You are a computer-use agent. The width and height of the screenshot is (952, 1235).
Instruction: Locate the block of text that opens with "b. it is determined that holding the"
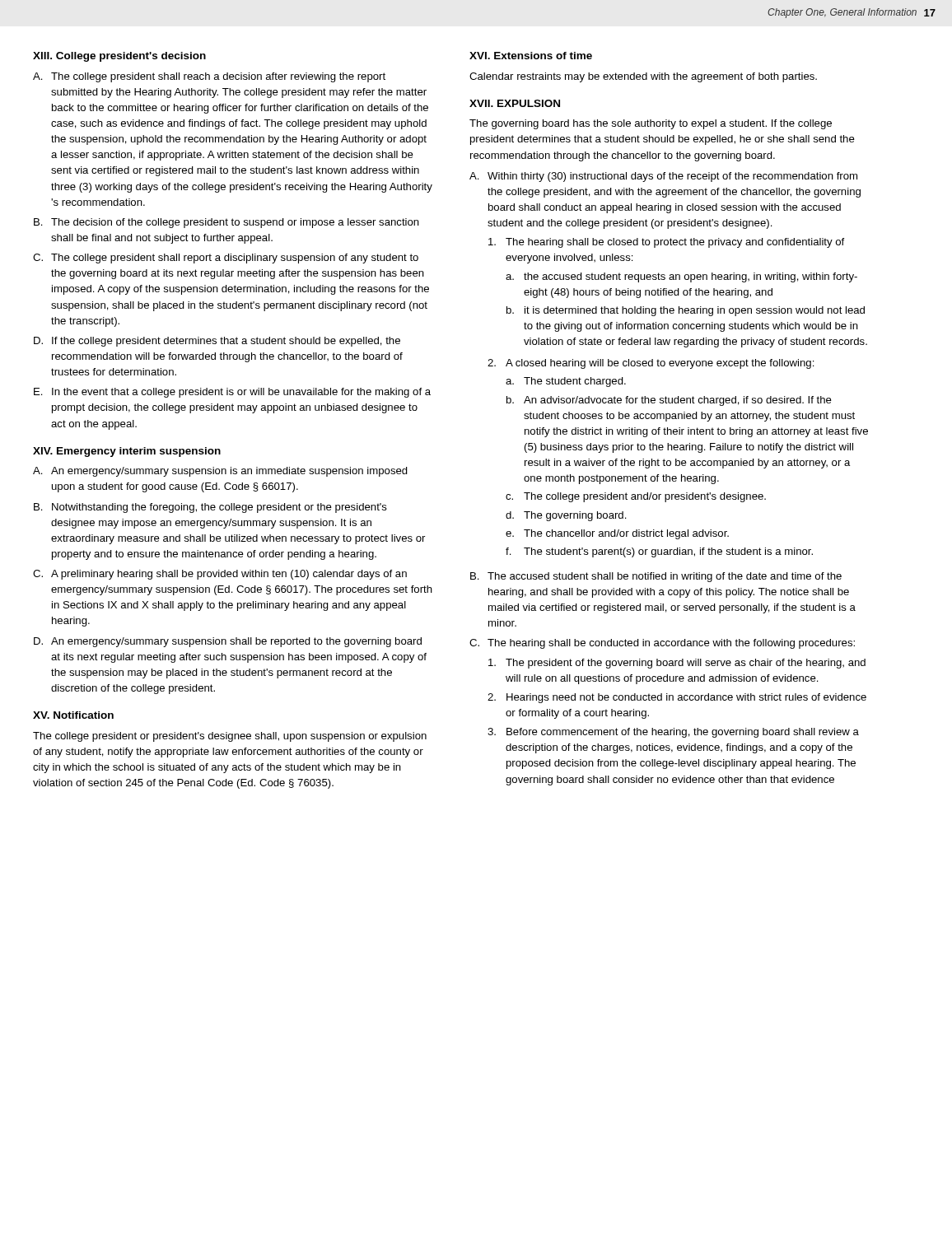pos(688,326)
